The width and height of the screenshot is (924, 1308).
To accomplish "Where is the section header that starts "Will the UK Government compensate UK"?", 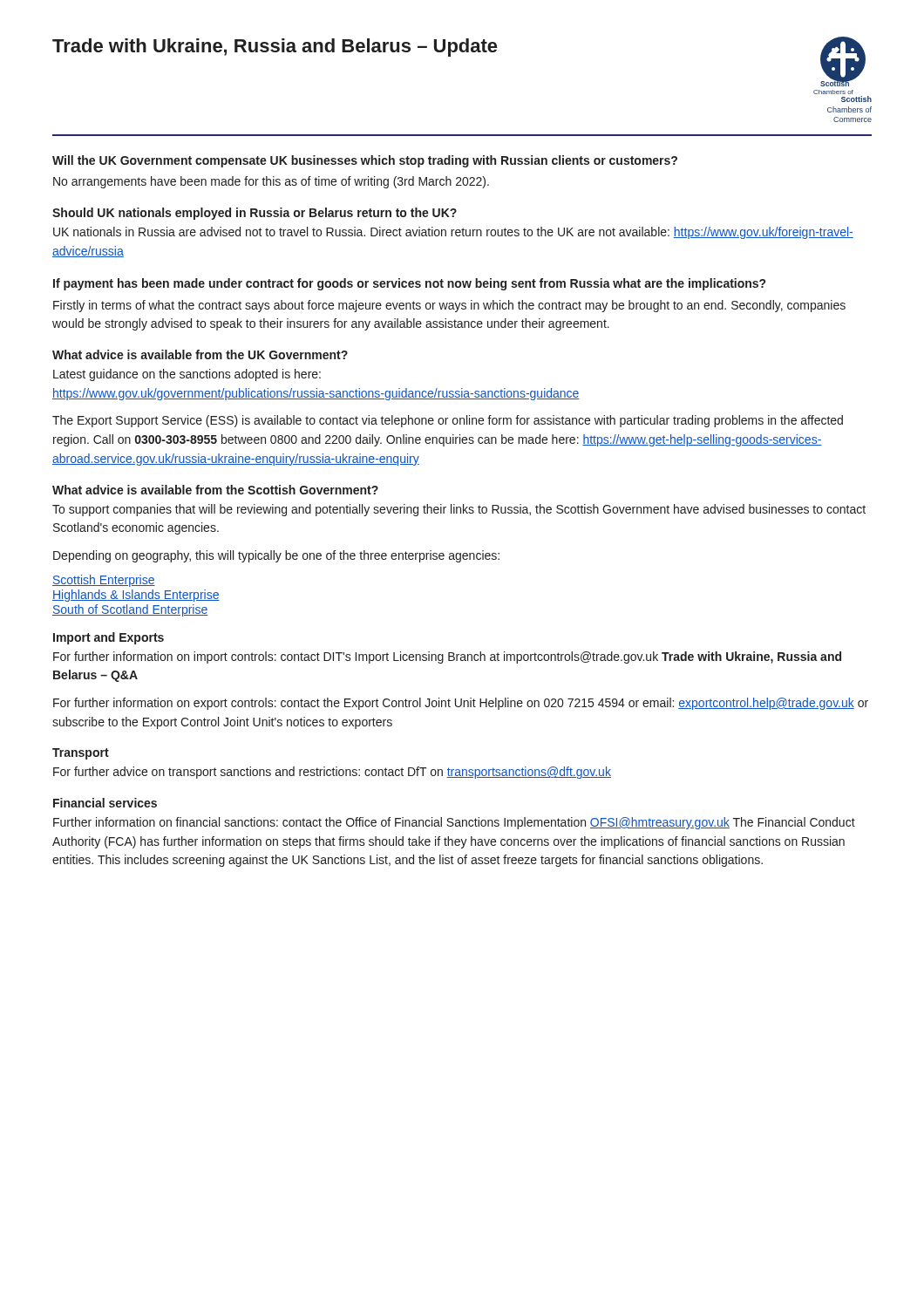I will (365, 160).
